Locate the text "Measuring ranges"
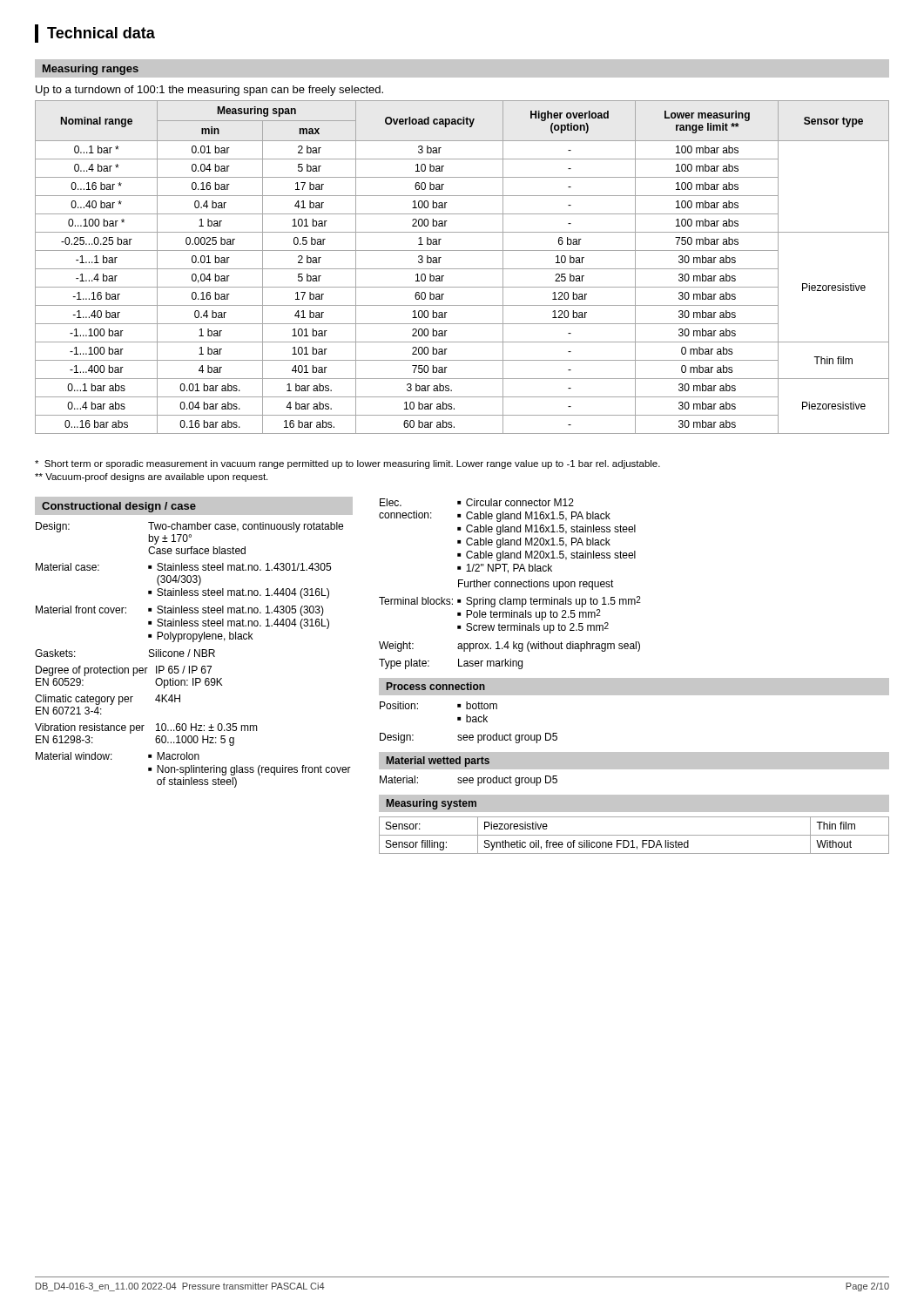 coord(462,68)
